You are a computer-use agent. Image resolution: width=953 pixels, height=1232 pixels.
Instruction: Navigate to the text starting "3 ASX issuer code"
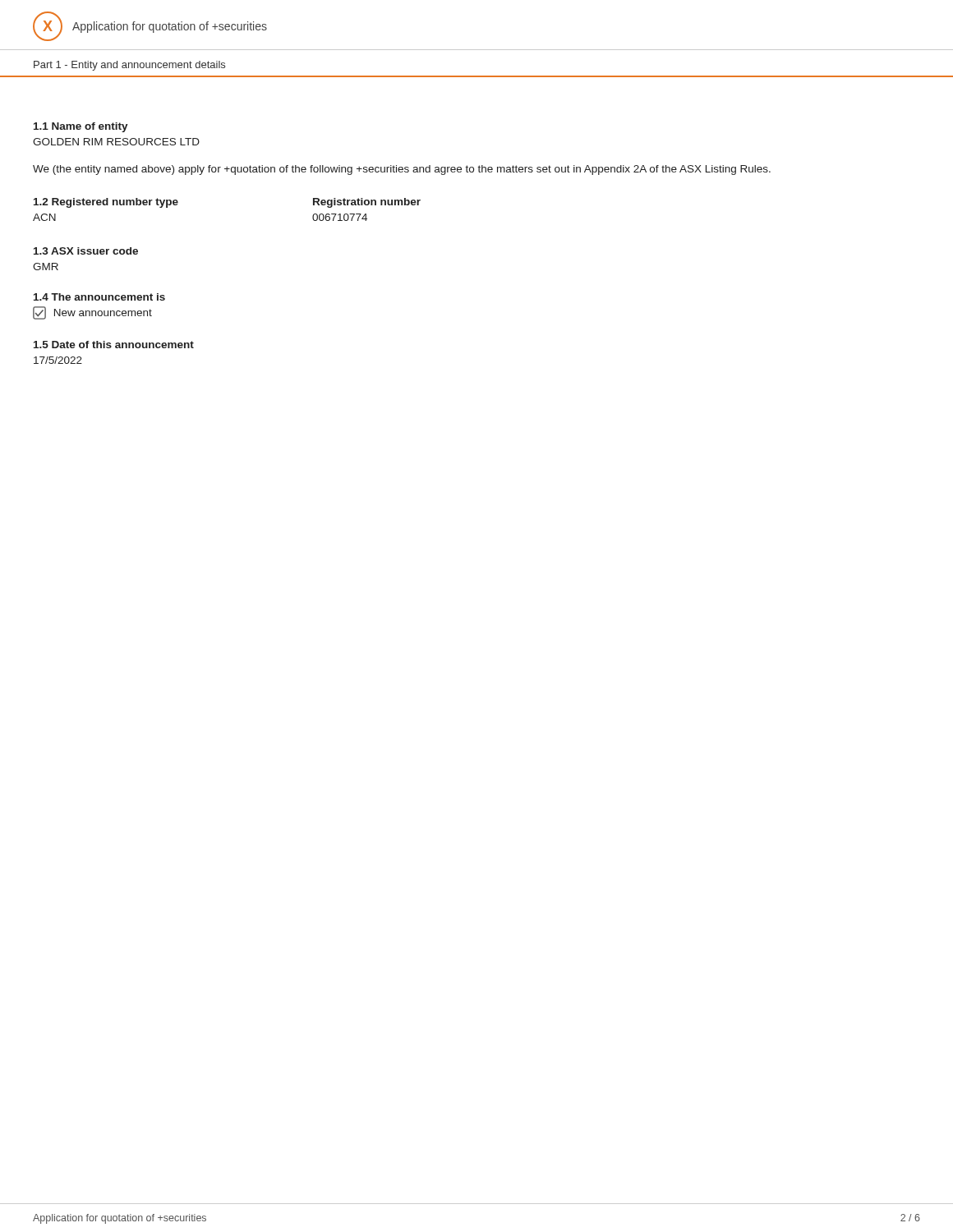86,251
